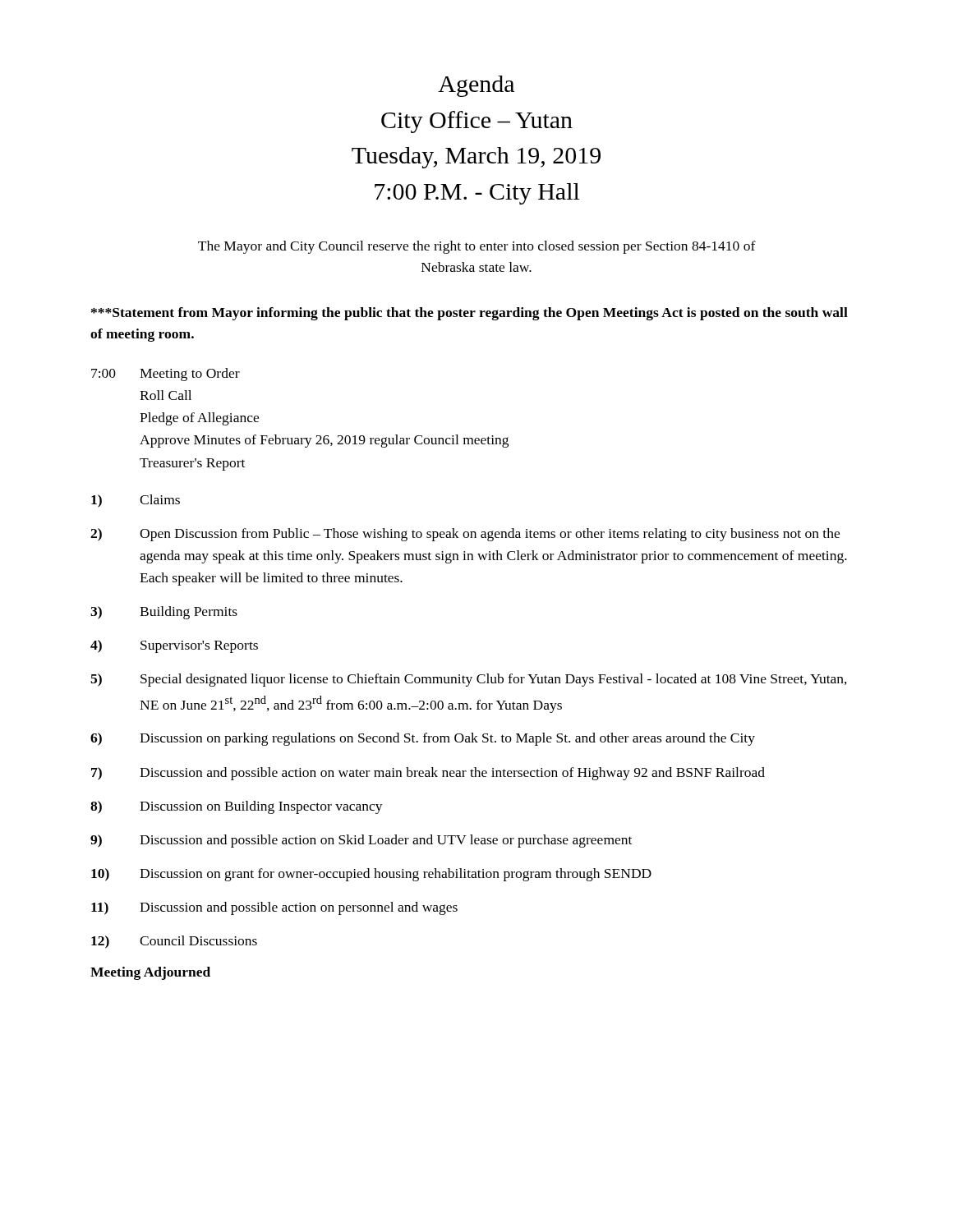Point to the block beginning "The Mayor and City Council reserve the"

tap(476, 256)
